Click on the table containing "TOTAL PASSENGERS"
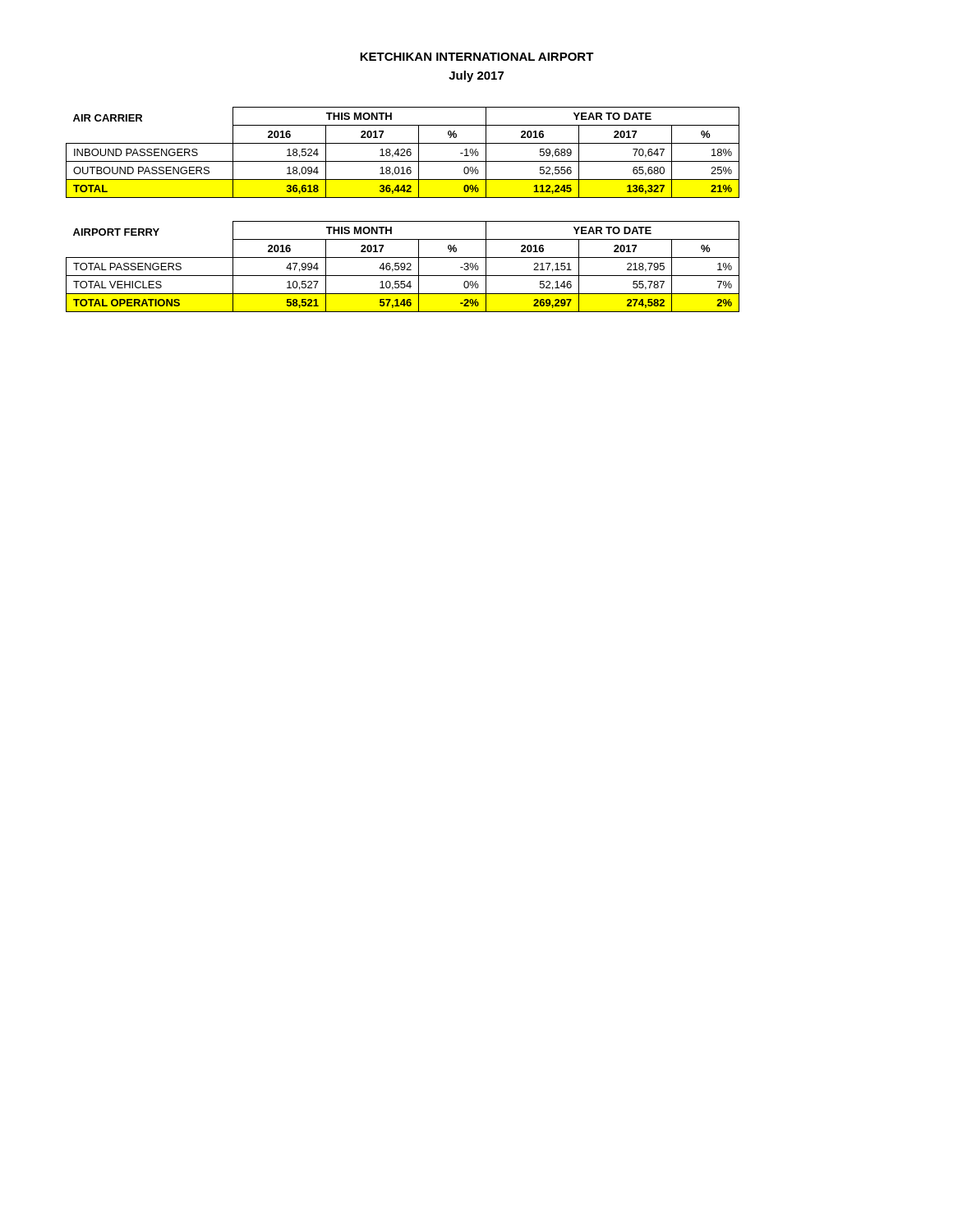 (x=476, y=266)
